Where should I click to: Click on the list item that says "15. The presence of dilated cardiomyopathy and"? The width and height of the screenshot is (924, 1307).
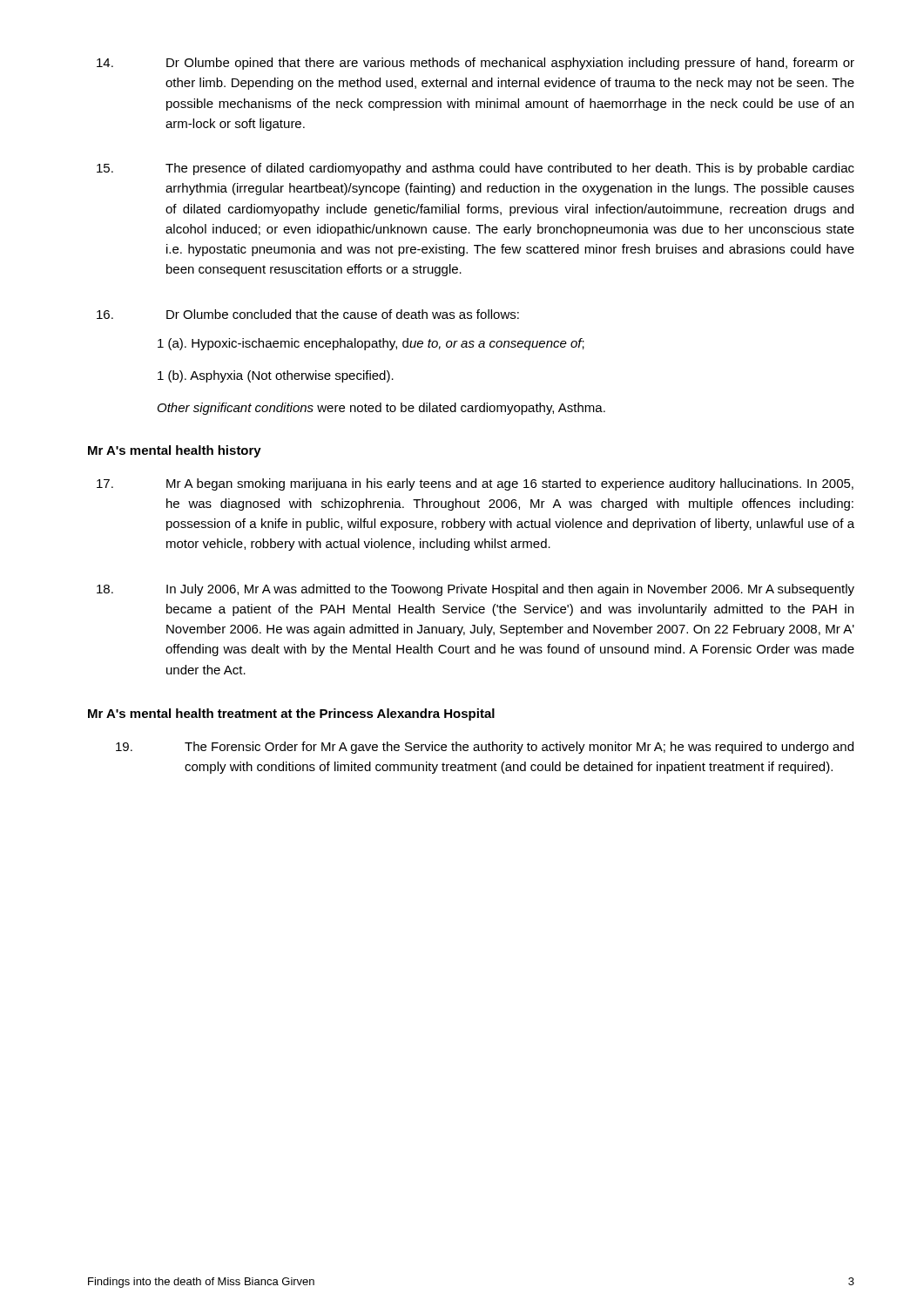pyautogui.click(x=471, y=219)
